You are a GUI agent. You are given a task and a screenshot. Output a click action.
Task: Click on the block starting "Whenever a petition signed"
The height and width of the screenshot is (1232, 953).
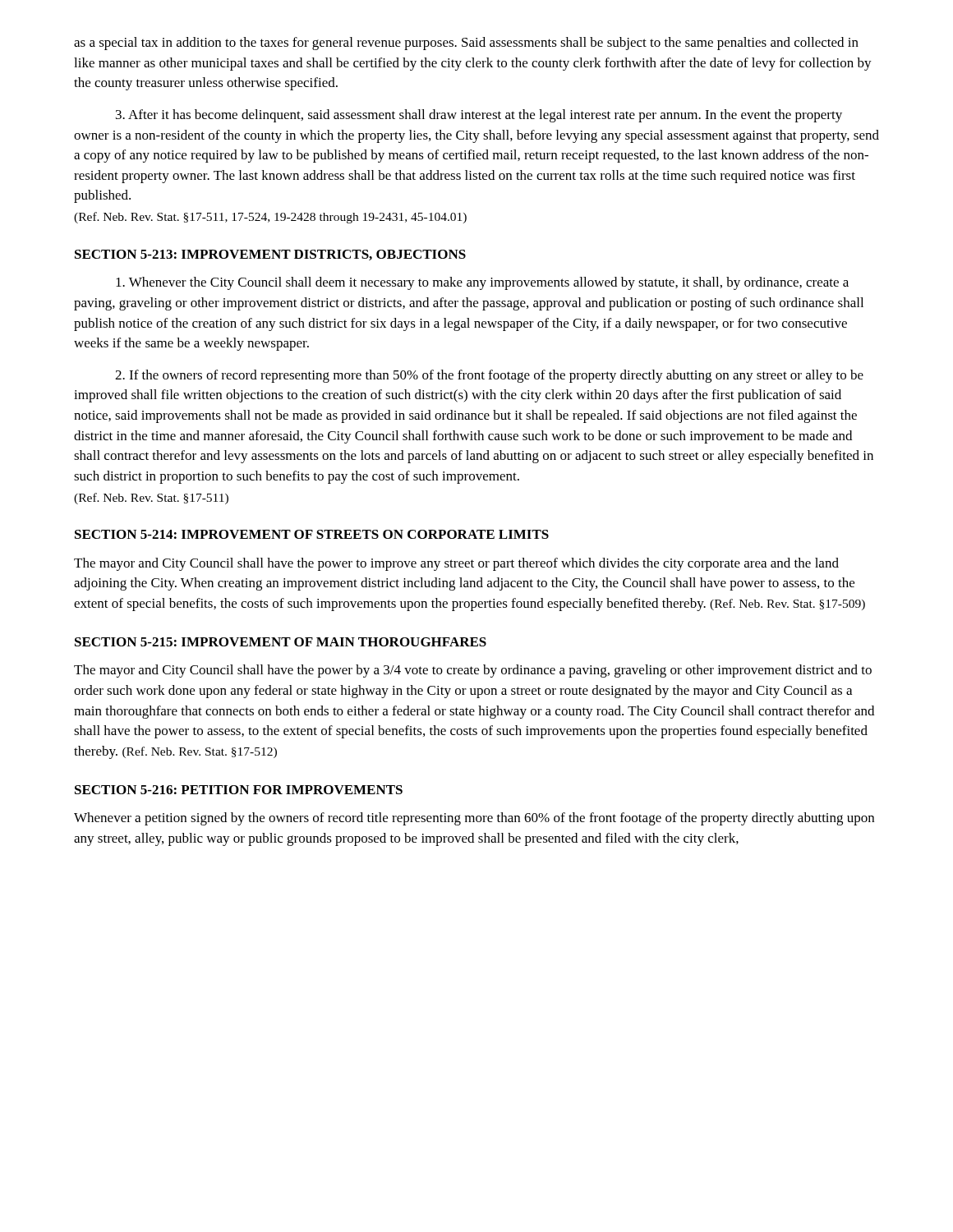coord(476,829)
